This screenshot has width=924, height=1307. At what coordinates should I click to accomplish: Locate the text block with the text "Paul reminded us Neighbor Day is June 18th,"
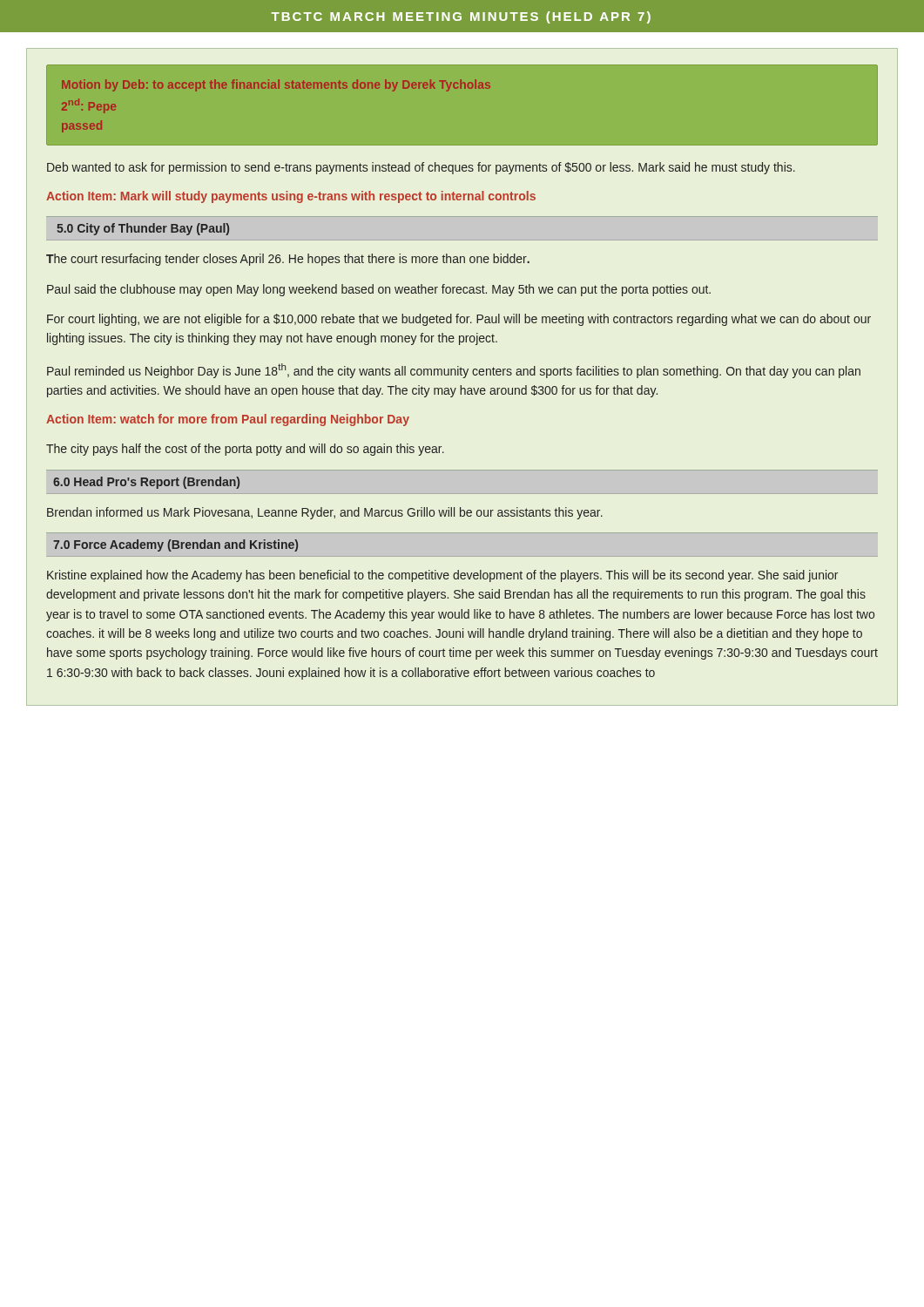[454, 379]
